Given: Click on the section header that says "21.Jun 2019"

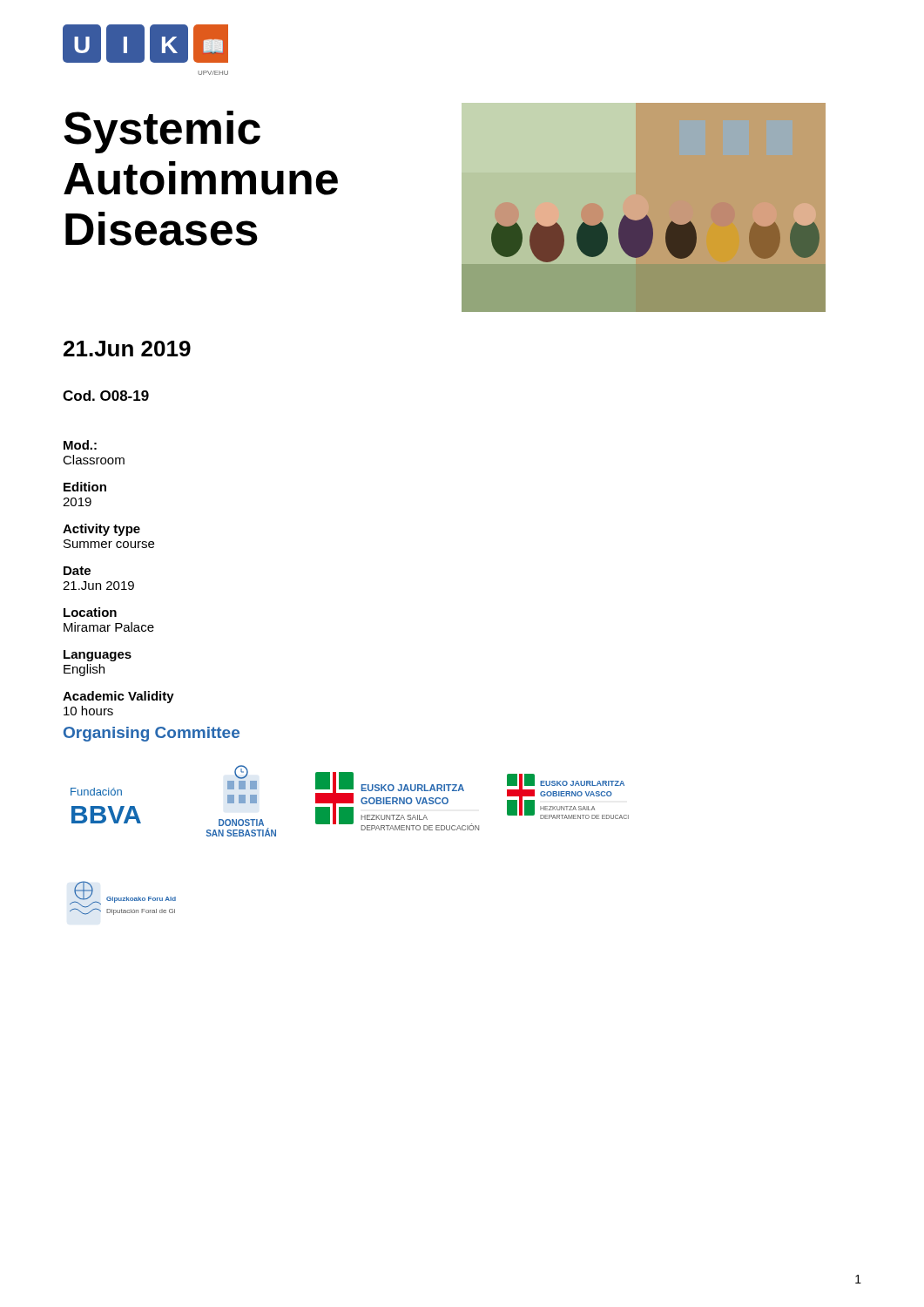Looking at the screenshot, I should [x=127, y=349].
